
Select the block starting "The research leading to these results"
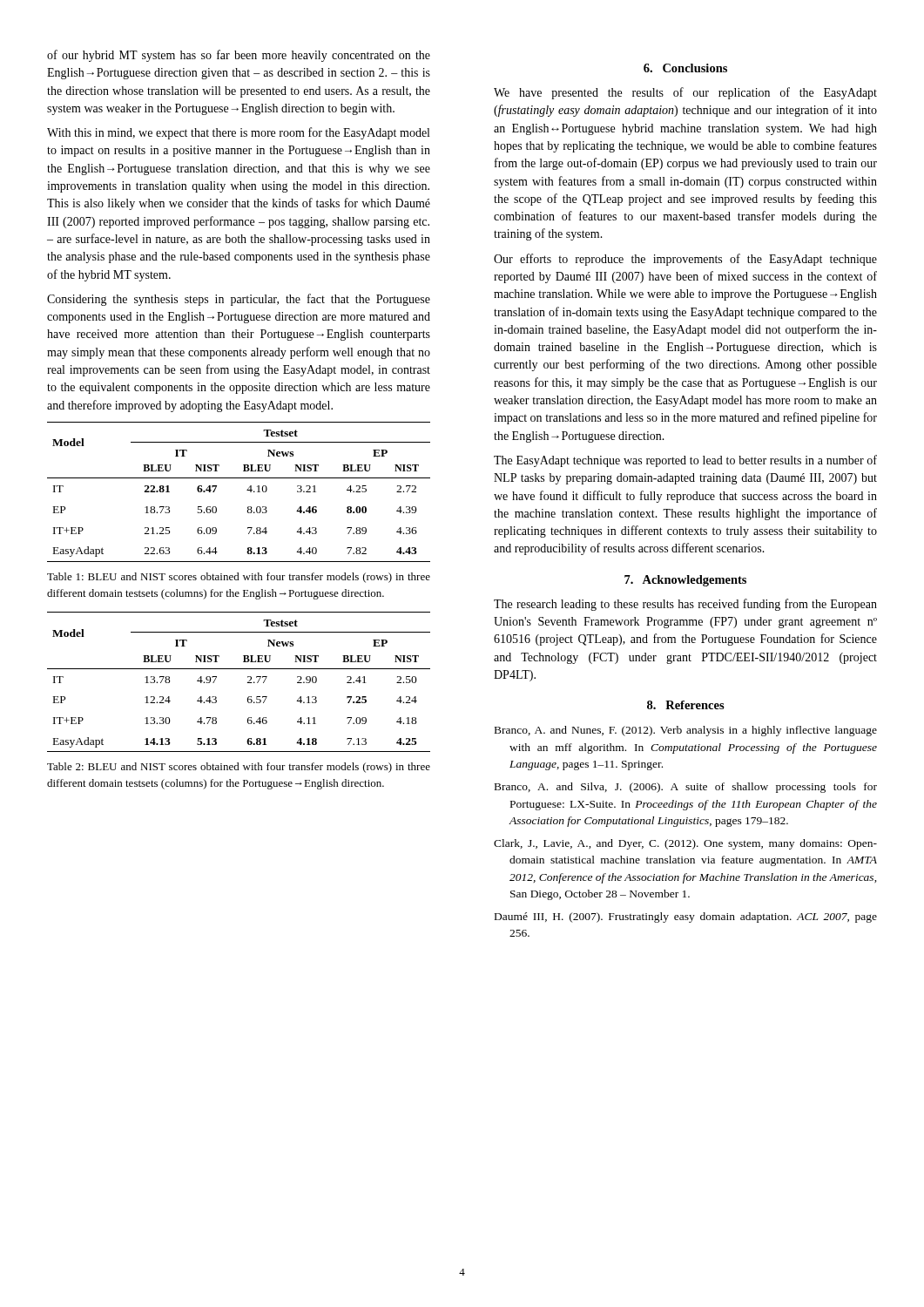click(685, 640)
